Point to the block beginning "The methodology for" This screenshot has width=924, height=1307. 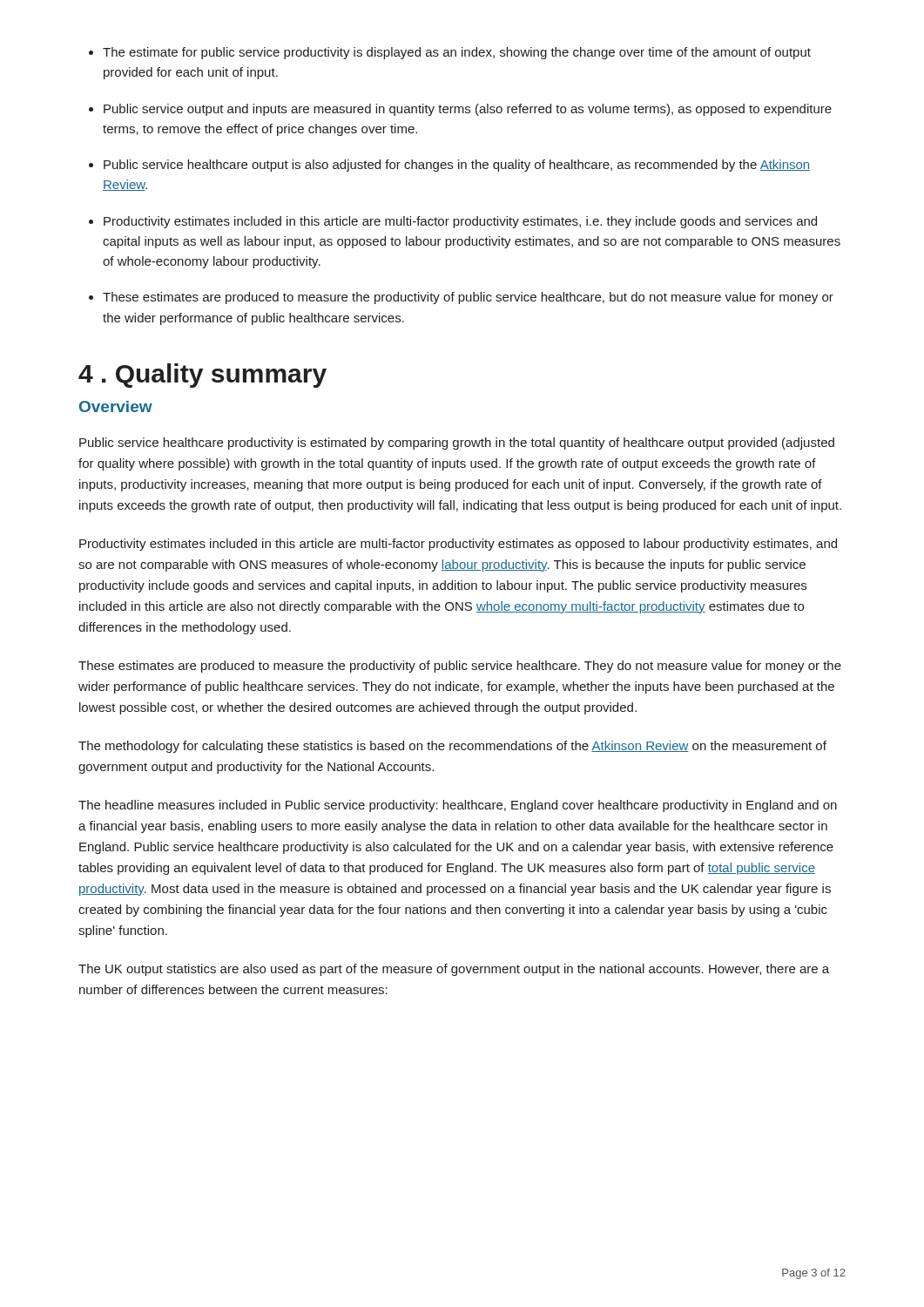pyautogui.click(x=452, y=756)
